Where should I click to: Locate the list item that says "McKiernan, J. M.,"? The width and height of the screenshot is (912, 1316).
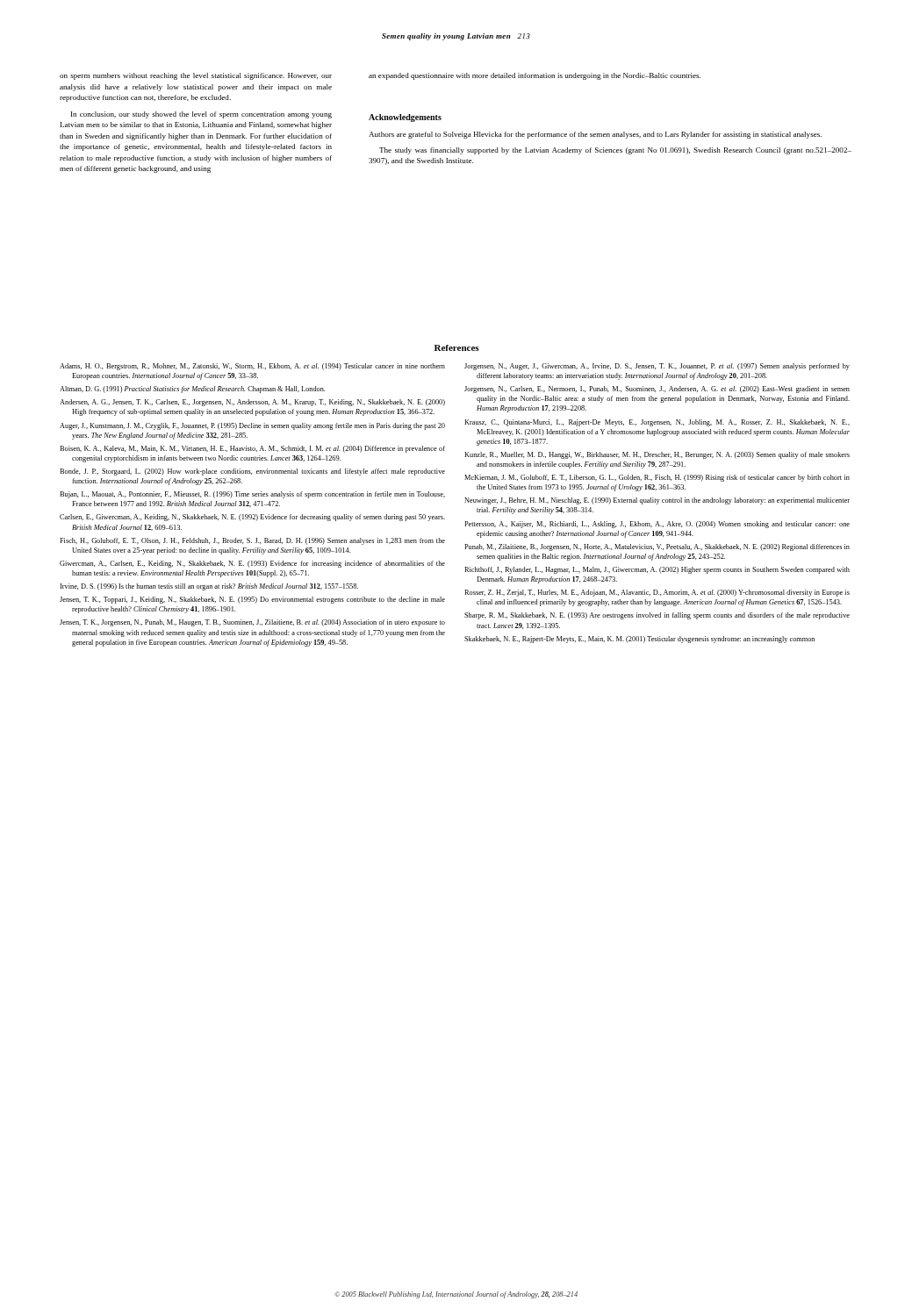tap(657, 483)
